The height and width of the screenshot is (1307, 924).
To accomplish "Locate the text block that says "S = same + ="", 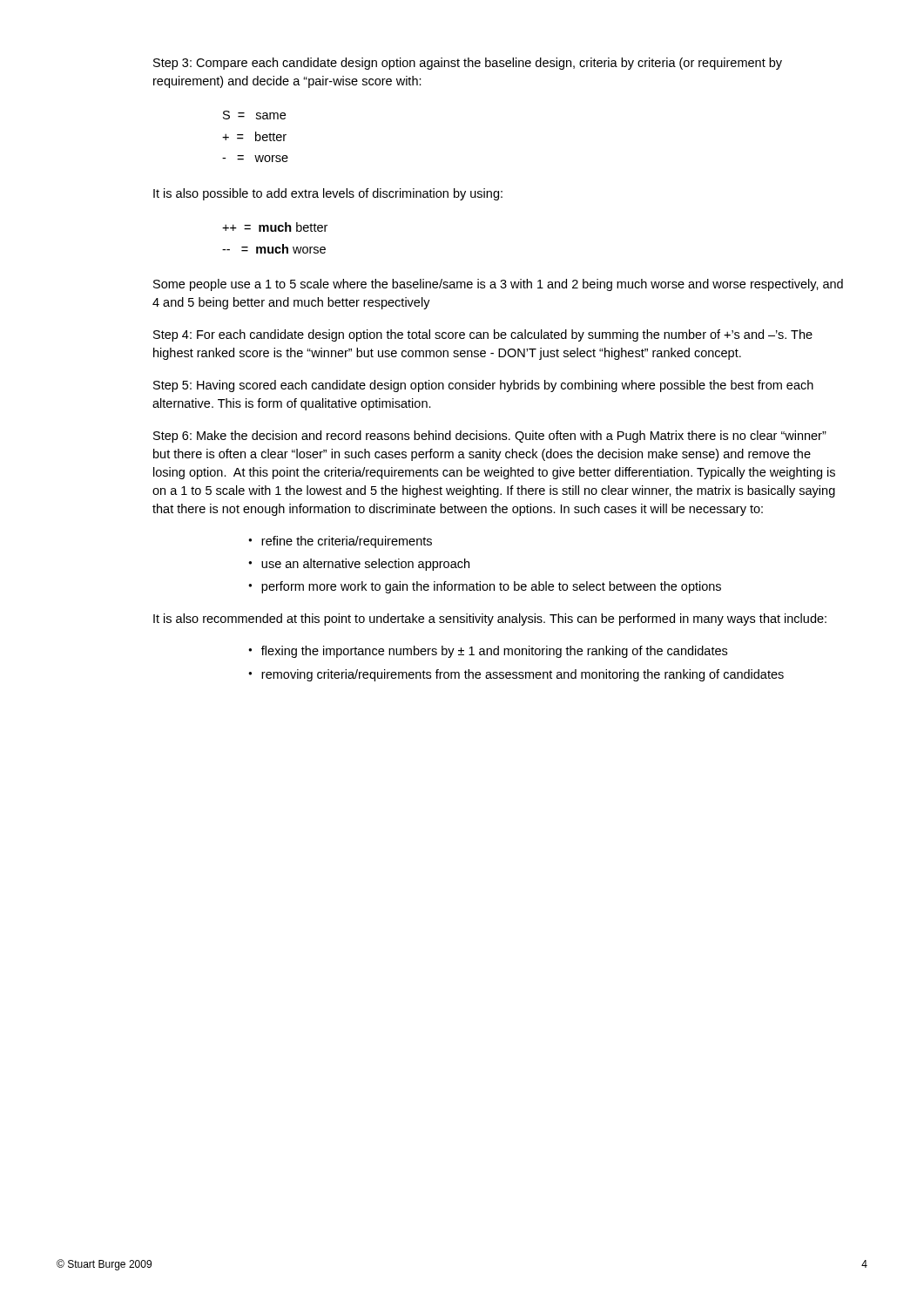I will [x=254, y=115].
